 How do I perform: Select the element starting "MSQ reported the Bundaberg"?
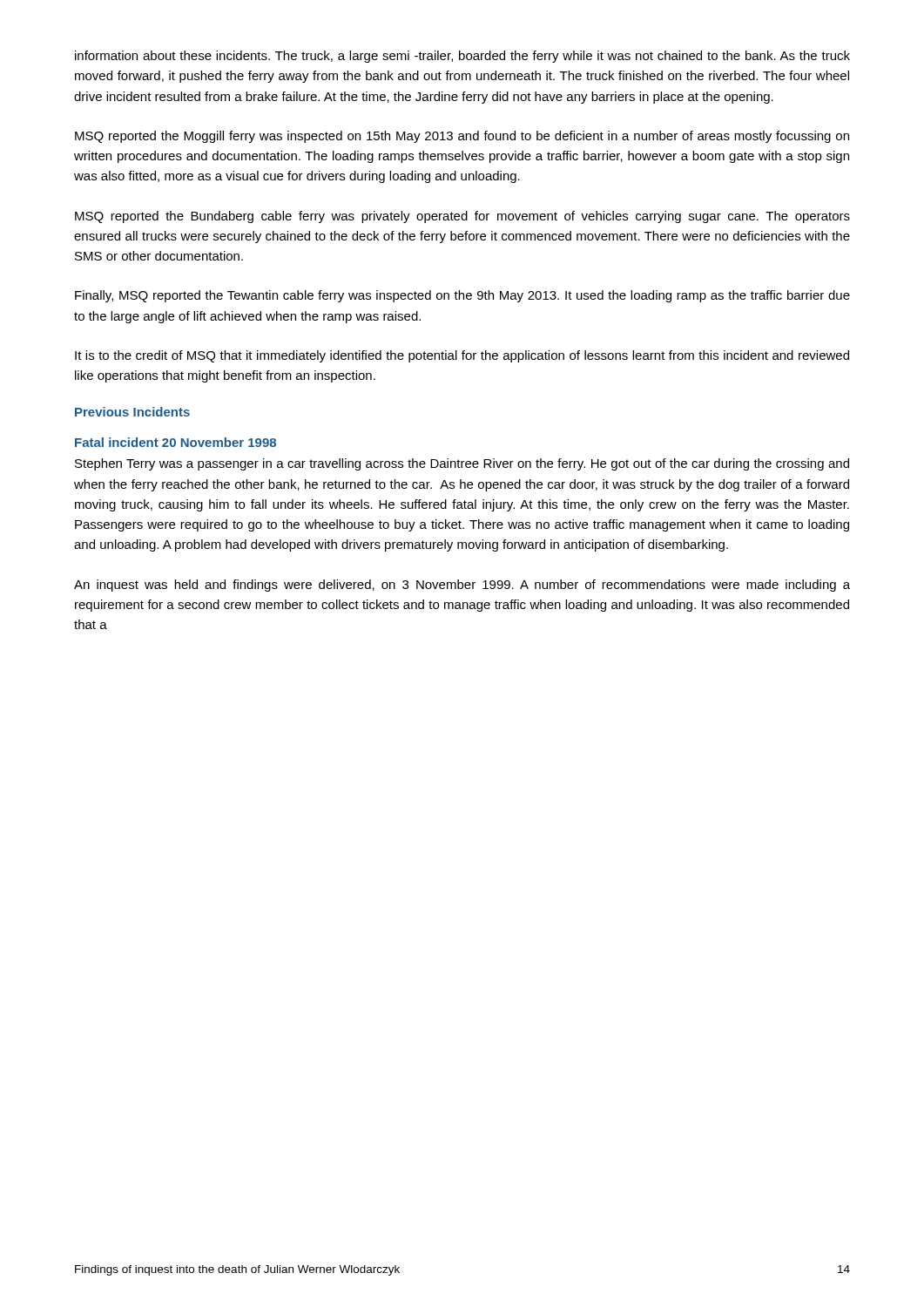pos(462,235)
